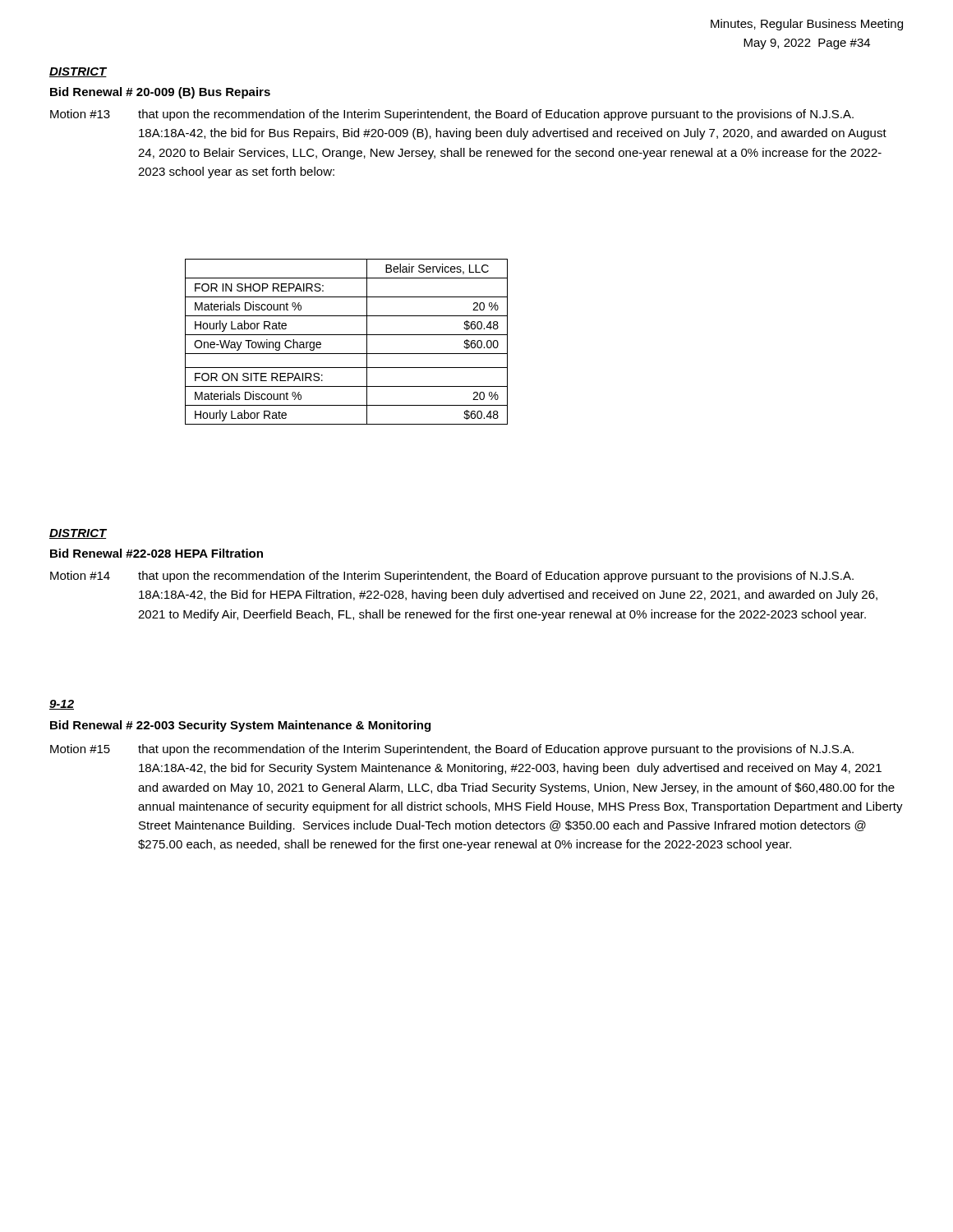
Task: Select the section header containing "Bid Renewal # 20-009 (B) Bus"
Action: click(x=160, y=92)
